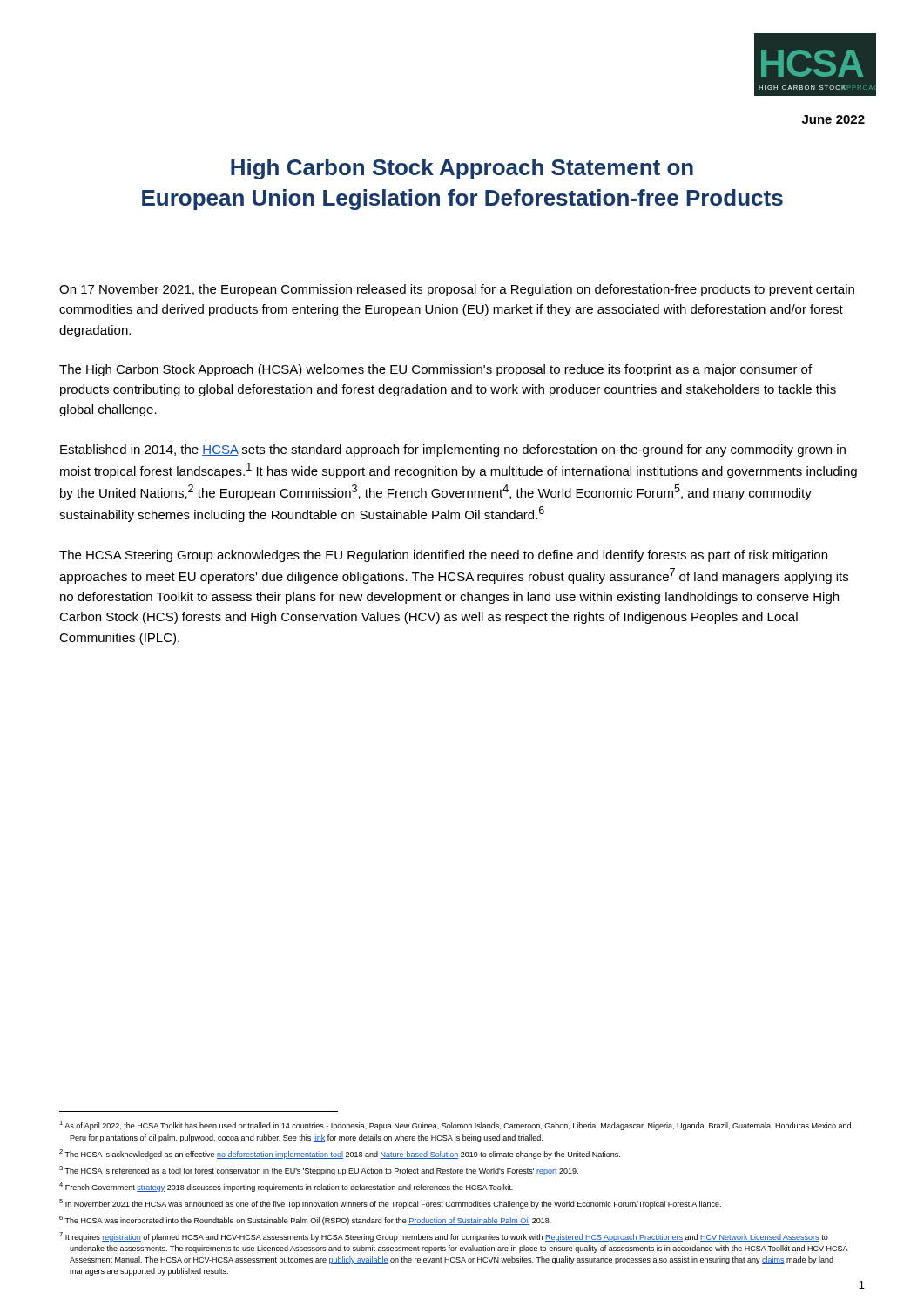Select the element starting "On 17 November 2021, the European Commission released"

coord(457,309)
